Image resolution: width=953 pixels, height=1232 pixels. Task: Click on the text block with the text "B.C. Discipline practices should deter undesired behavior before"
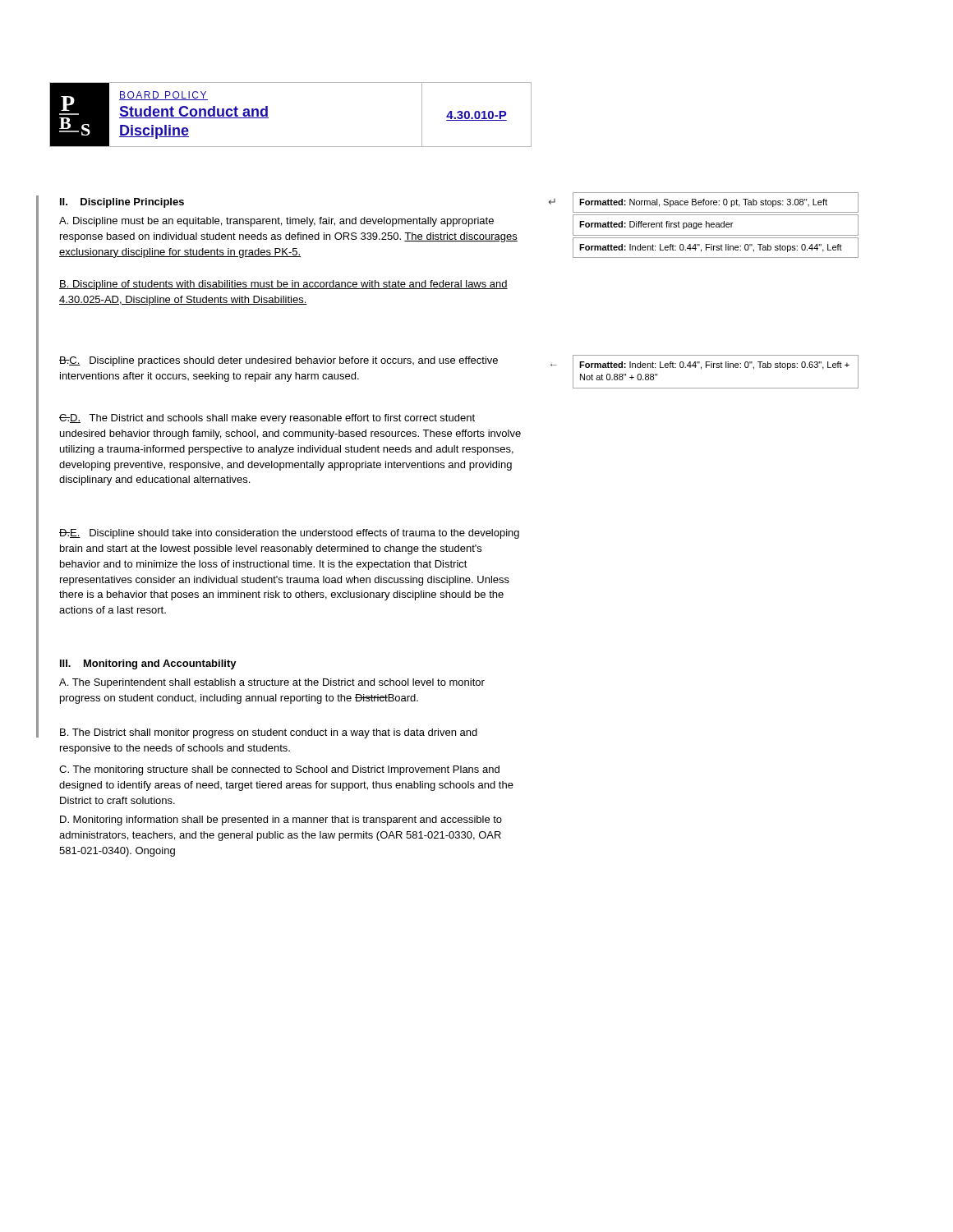279,368
